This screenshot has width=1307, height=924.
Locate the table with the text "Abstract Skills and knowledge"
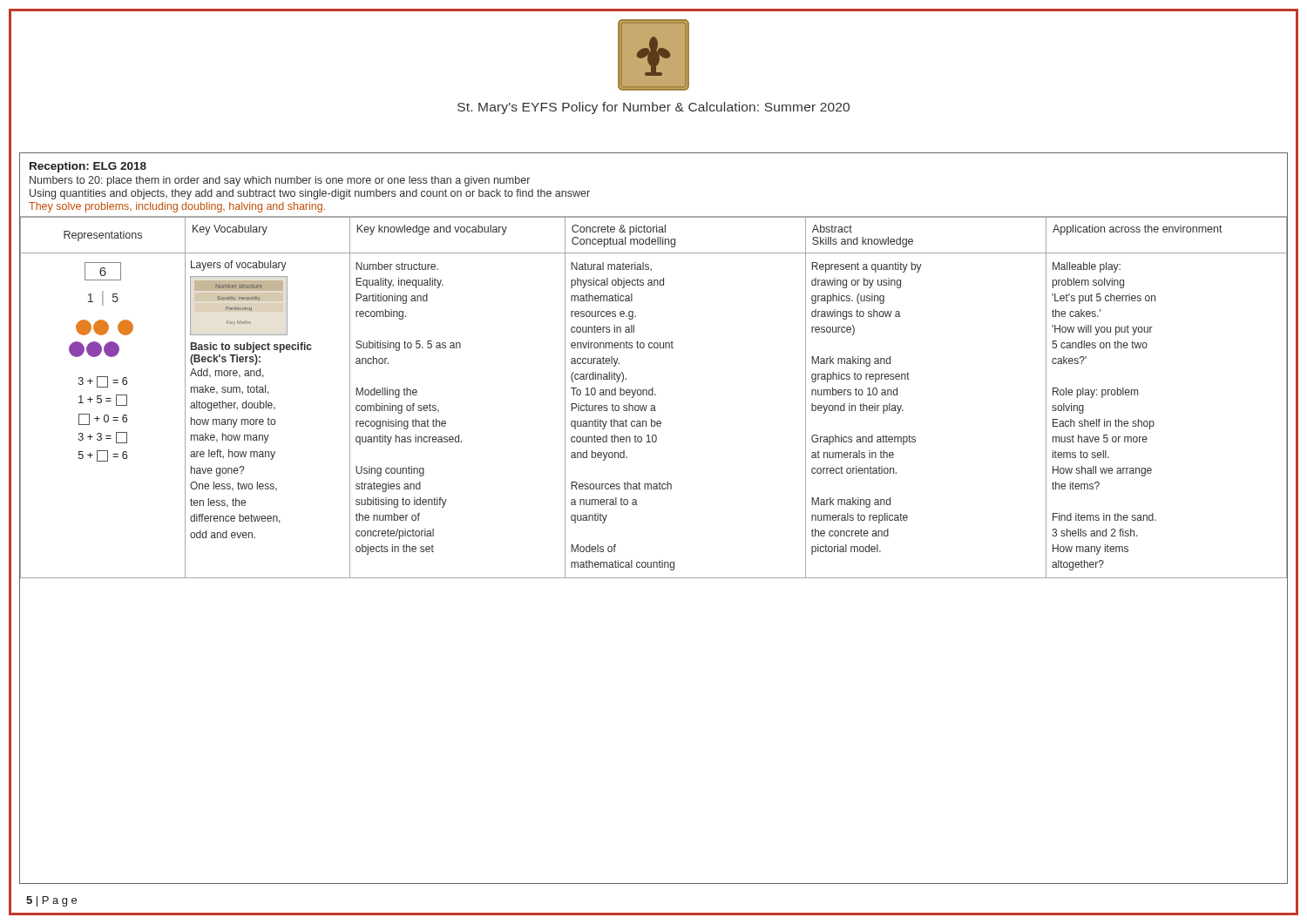pos(654,518)
